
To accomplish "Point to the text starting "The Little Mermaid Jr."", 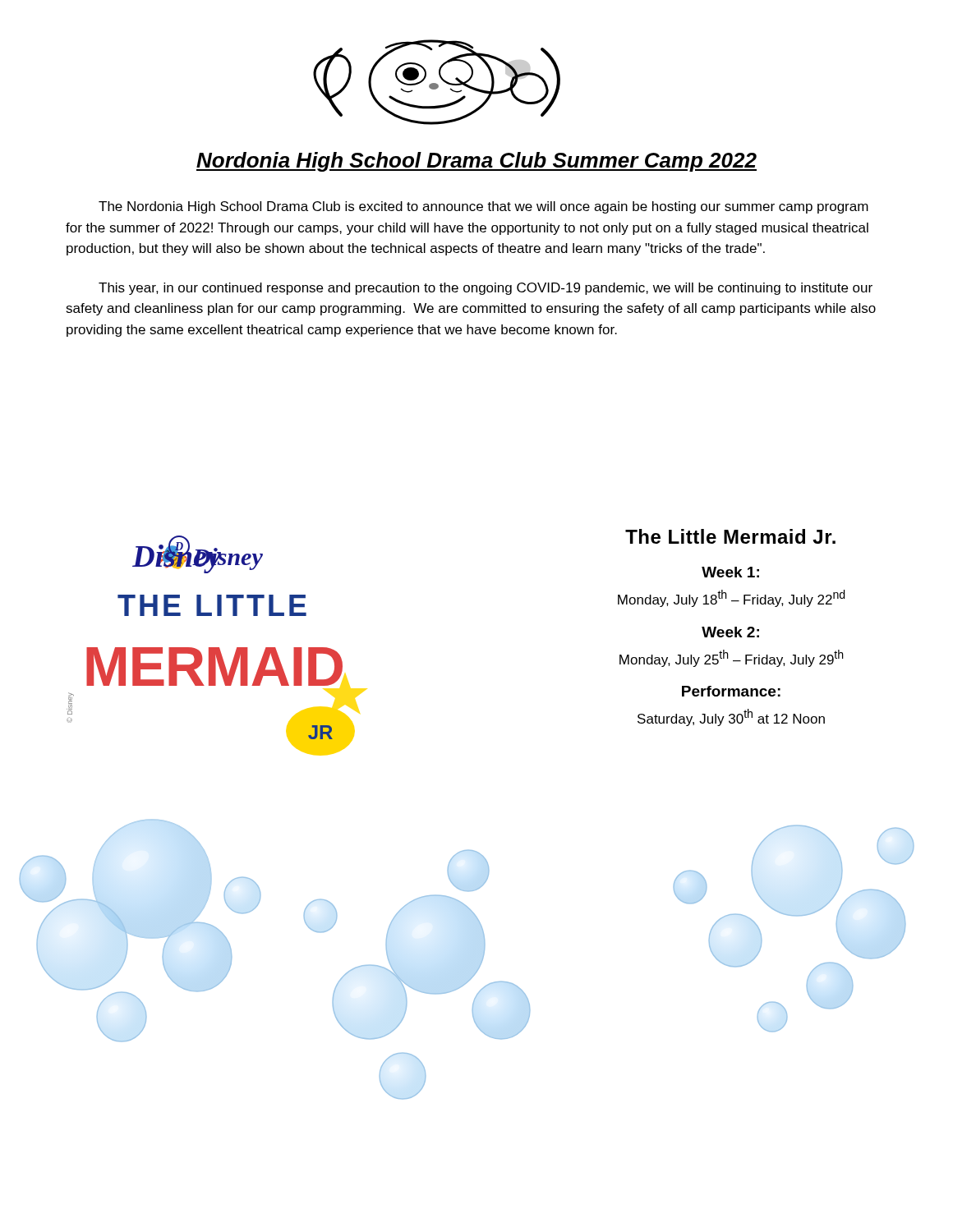I will coord(731,537).
